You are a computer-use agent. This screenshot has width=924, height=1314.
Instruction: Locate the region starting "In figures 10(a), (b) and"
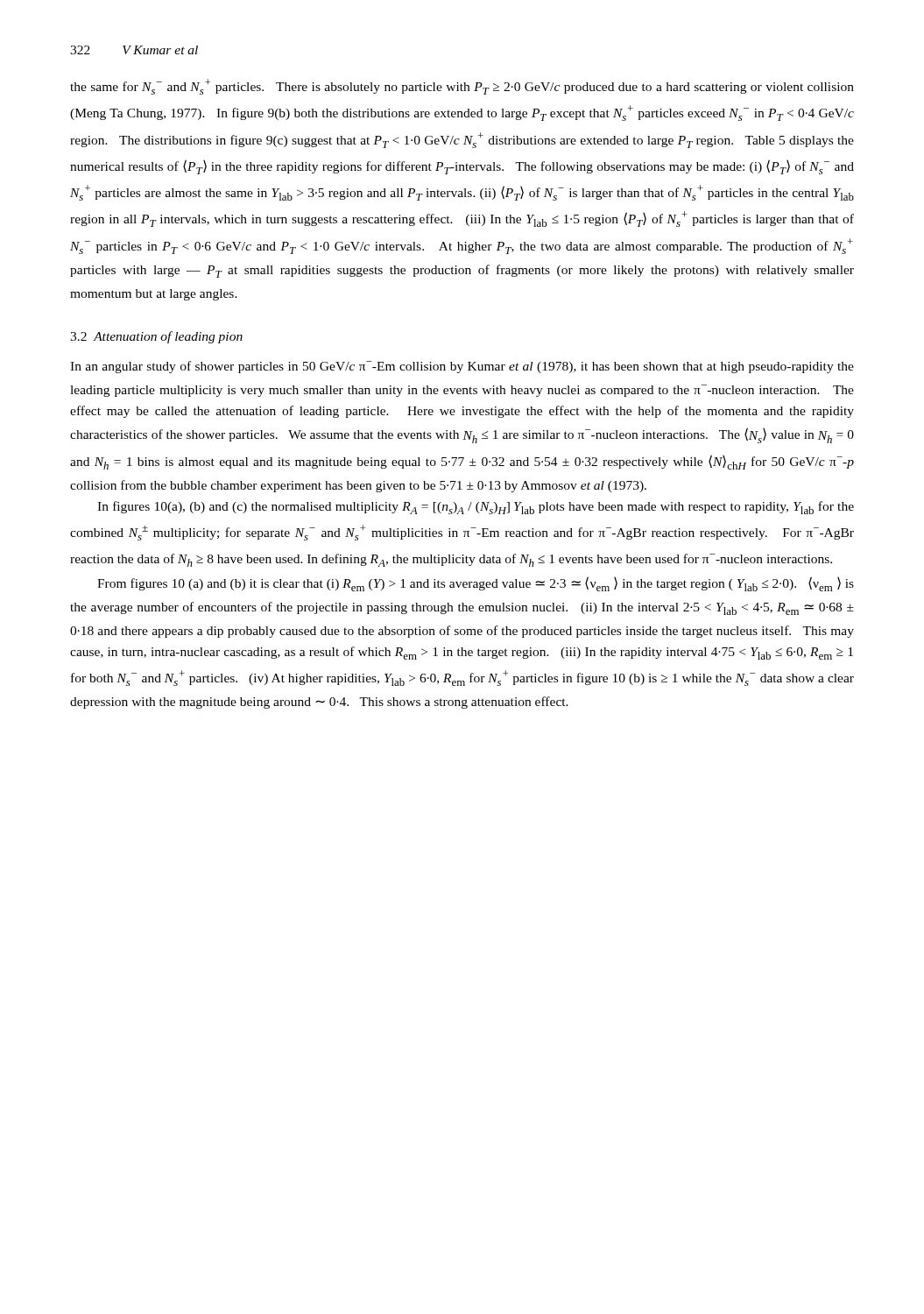click(x=462, y=534)
